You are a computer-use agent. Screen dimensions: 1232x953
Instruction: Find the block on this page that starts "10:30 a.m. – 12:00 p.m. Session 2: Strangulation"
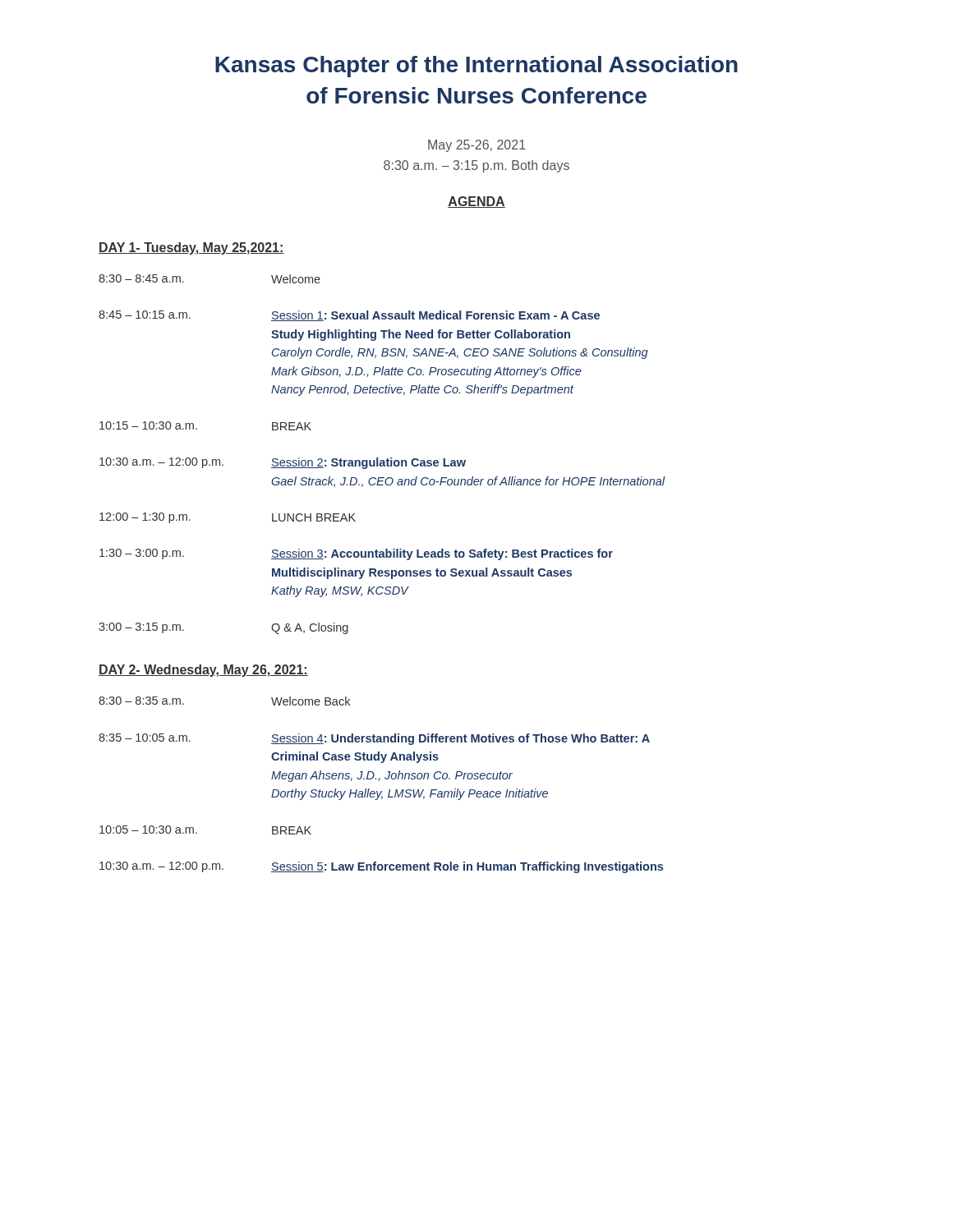pyautogui.click(x=476, y=472)
